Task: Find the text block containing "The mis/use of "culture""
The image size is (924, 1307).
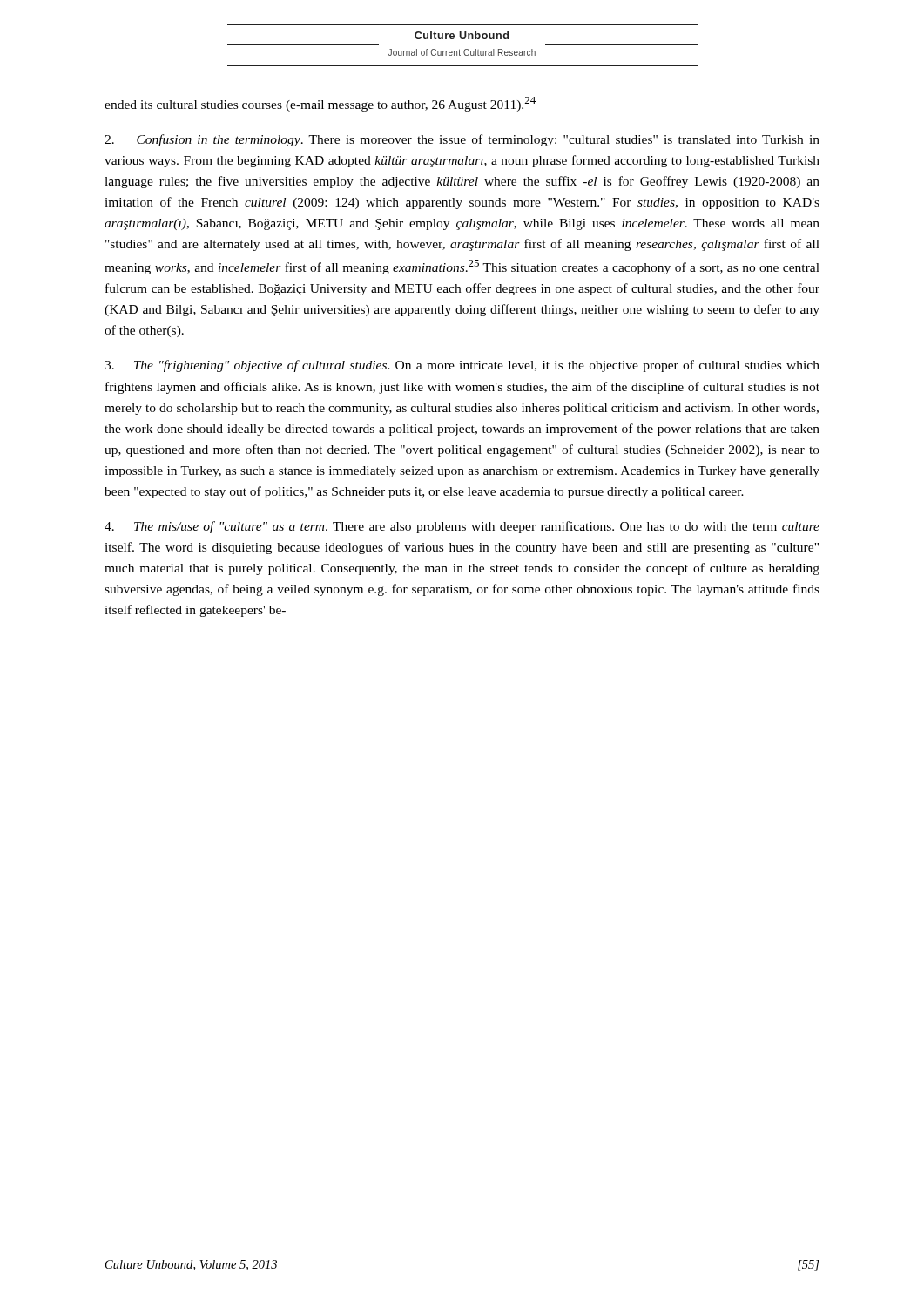Action: (462, 567)
